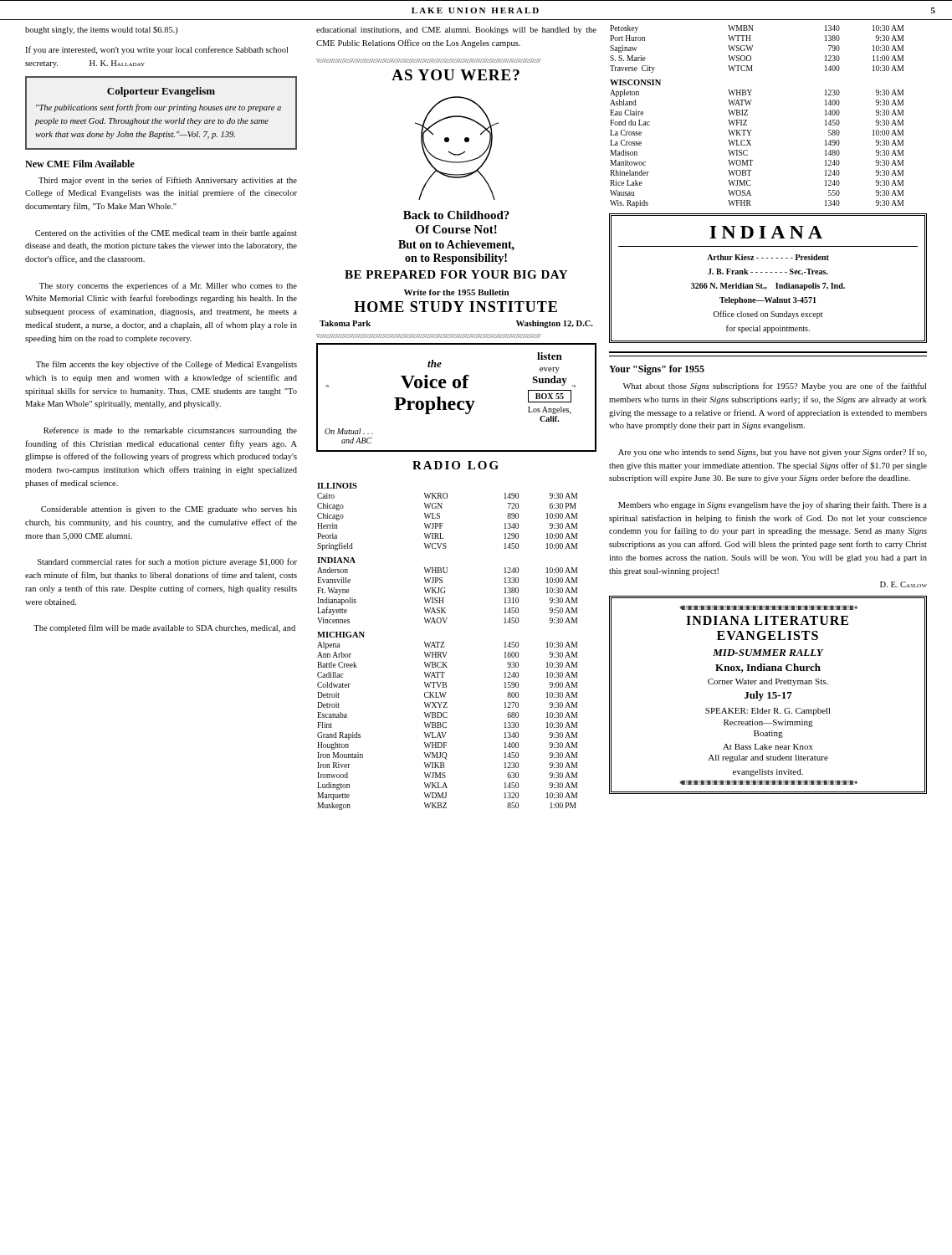Viewport: 952px width, 1255px height.
Task: Click on the table containing "Ft. Wayne"
Action: pyautogui.click(x=456, y=644)
